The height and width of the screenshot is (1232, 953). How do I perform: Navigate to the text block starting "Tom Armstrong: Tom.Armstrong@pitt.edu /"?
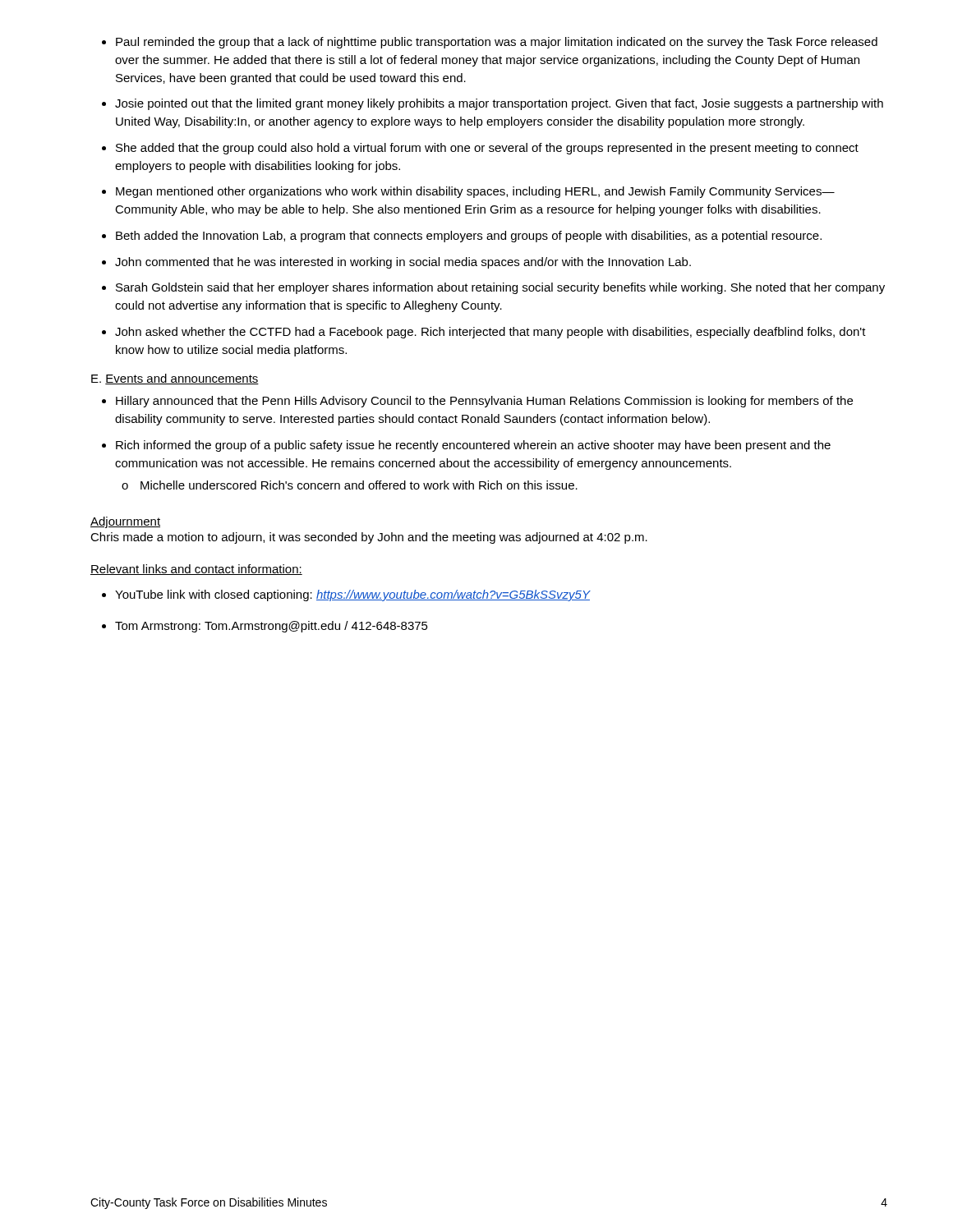pos(272,627)
